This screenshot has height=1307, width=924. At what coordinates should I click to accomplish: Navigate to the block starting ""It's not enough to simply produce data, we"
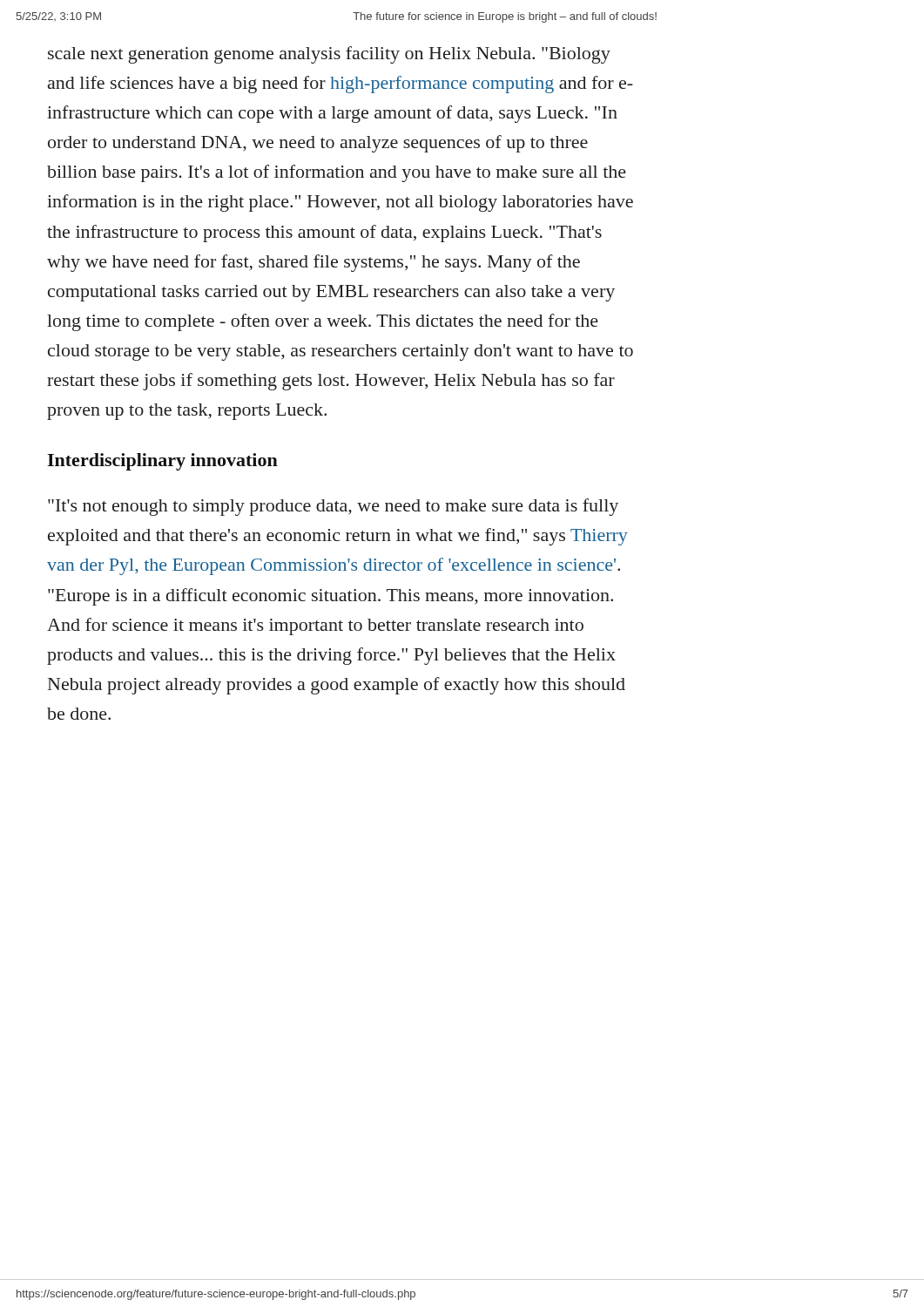click(337, 609)
